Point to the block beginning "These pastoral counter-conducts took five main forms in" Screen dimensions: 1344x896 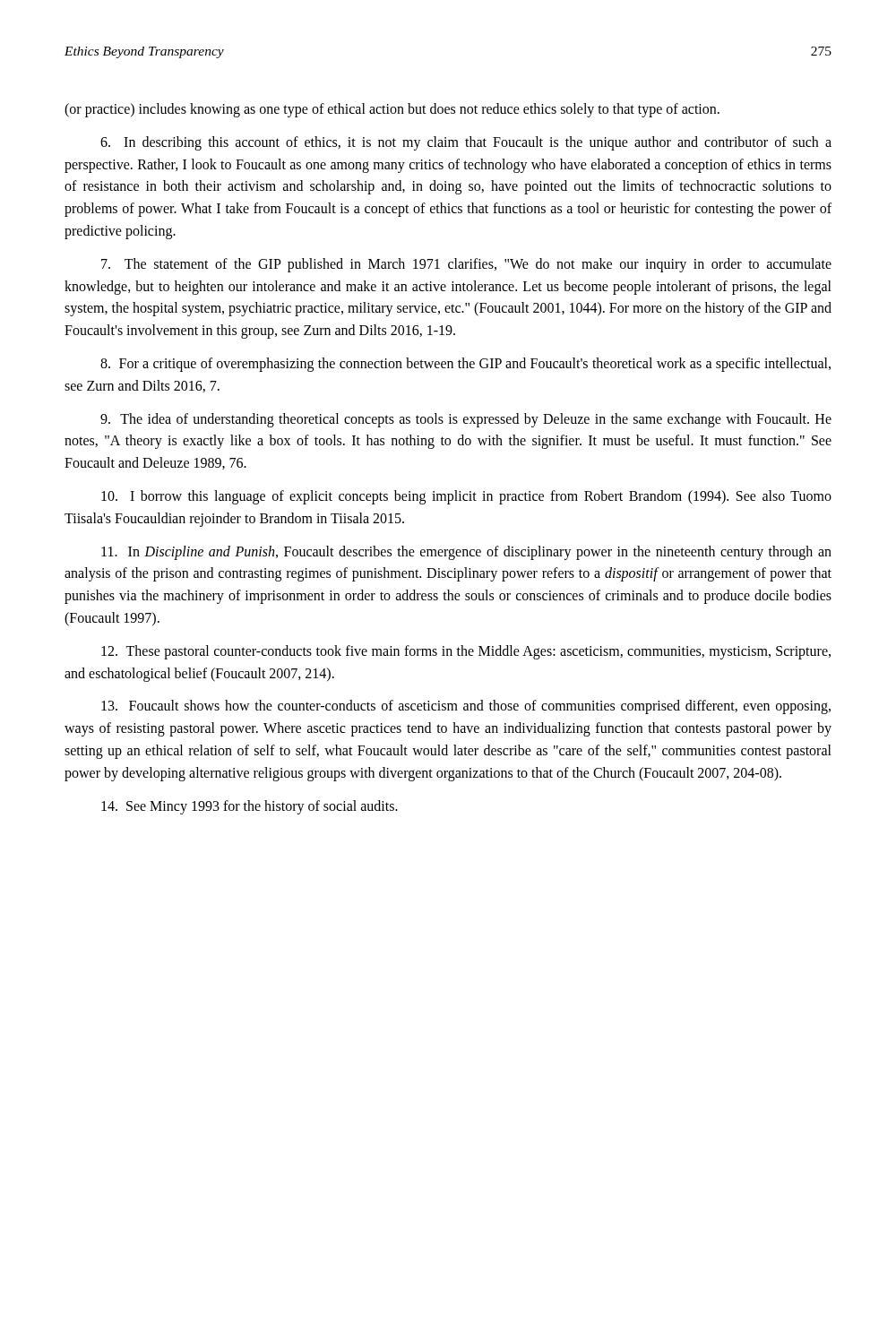tap(448, 663)
